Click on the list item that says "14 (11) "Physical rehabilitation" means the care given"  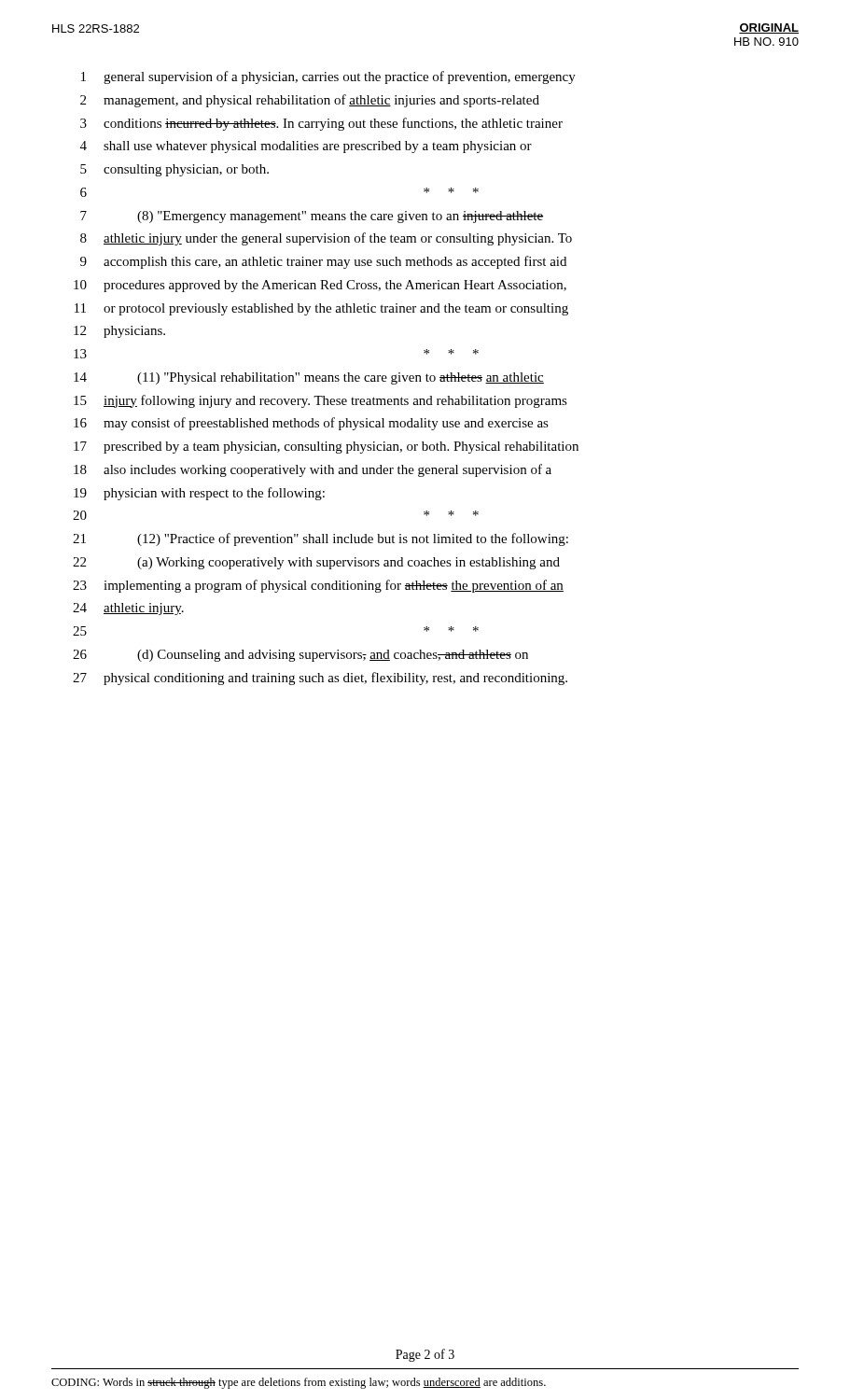pos(425,377)
